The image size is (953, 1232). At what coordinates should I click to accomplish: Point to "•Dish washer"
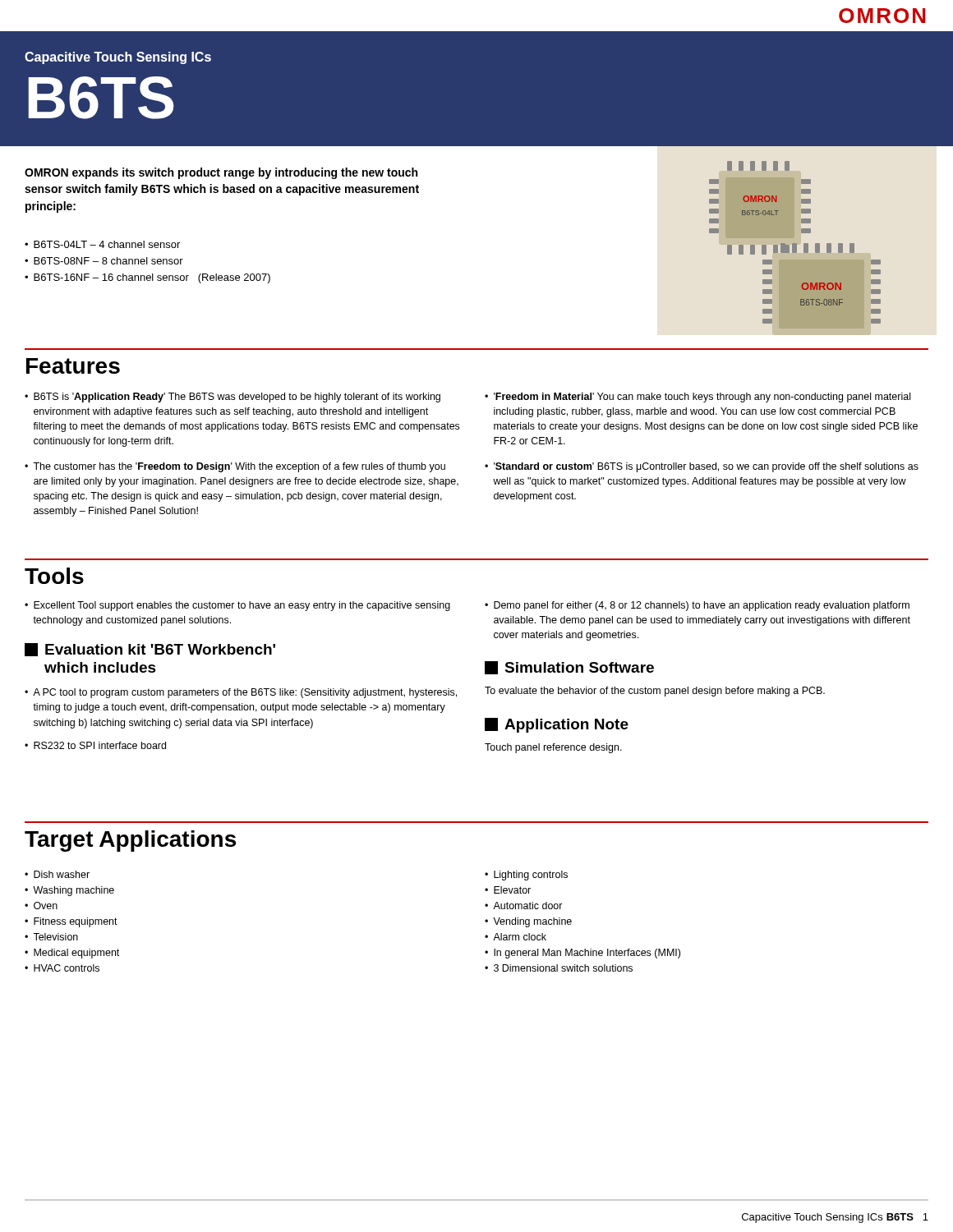pyautogui.click(x=57, y=875)
